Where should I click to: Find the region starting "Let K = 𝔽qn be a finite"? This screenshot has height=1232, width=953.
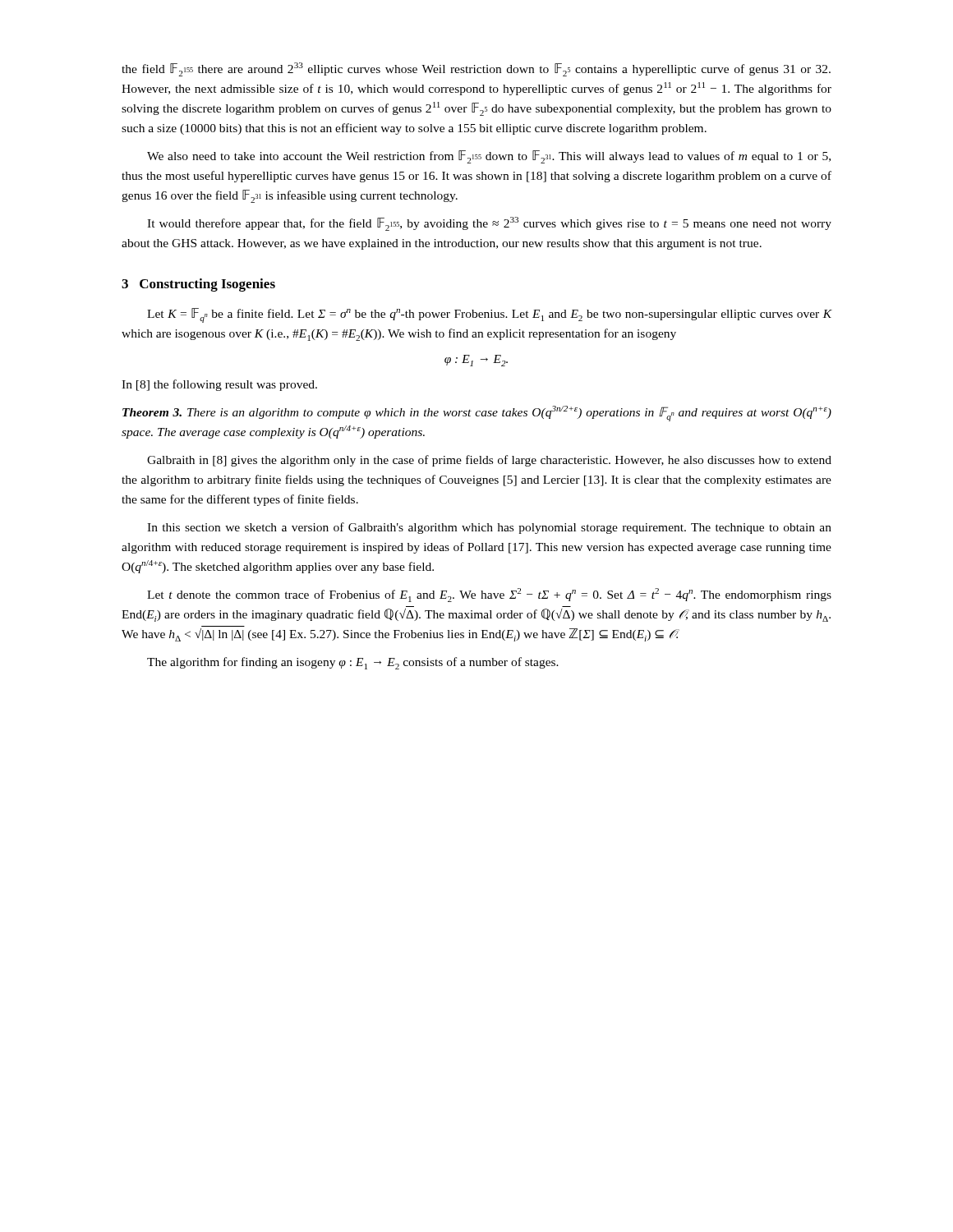tap(476, 324)
